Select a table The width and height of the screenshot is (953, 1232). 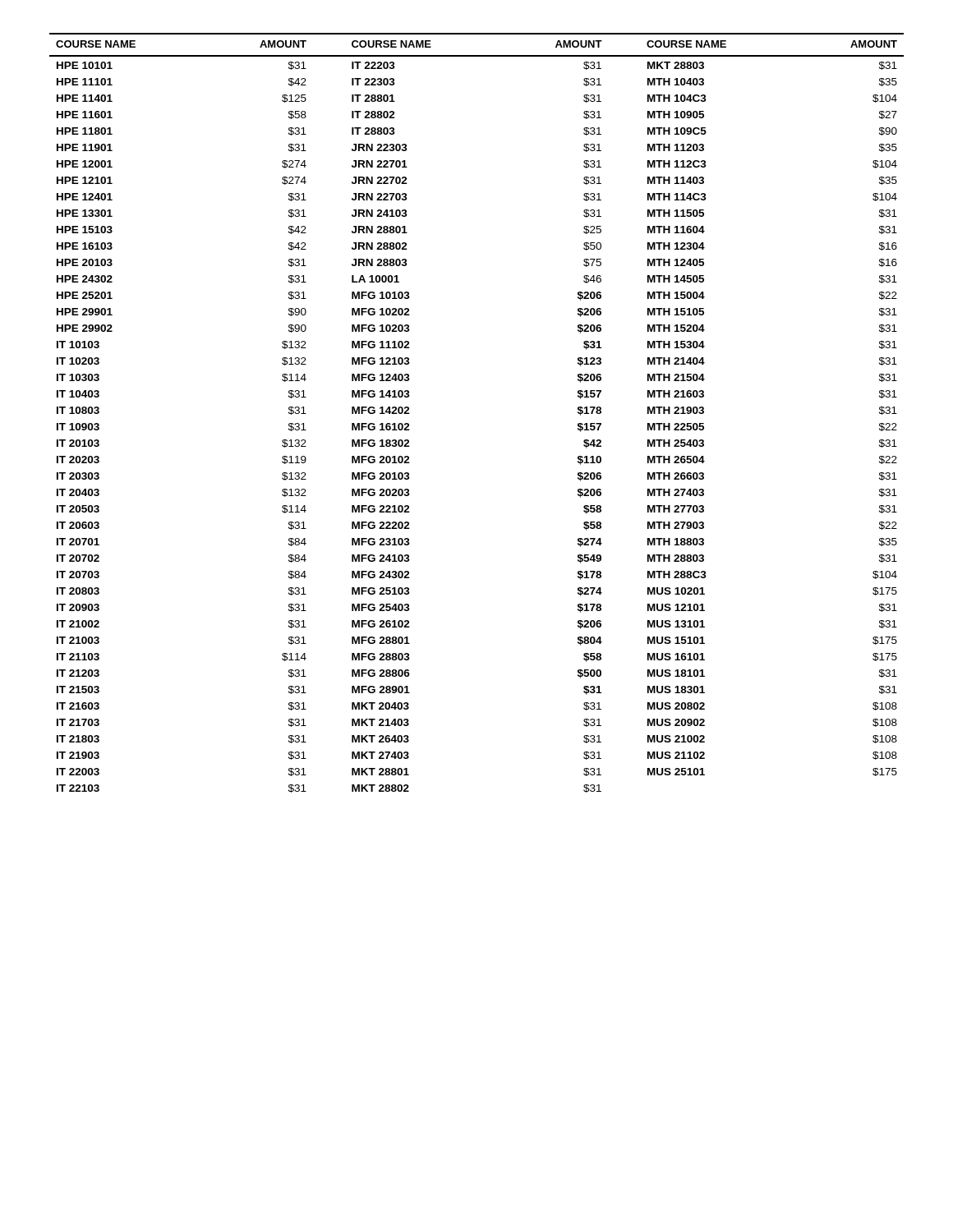pyautogui.click(x=476, y=414)
